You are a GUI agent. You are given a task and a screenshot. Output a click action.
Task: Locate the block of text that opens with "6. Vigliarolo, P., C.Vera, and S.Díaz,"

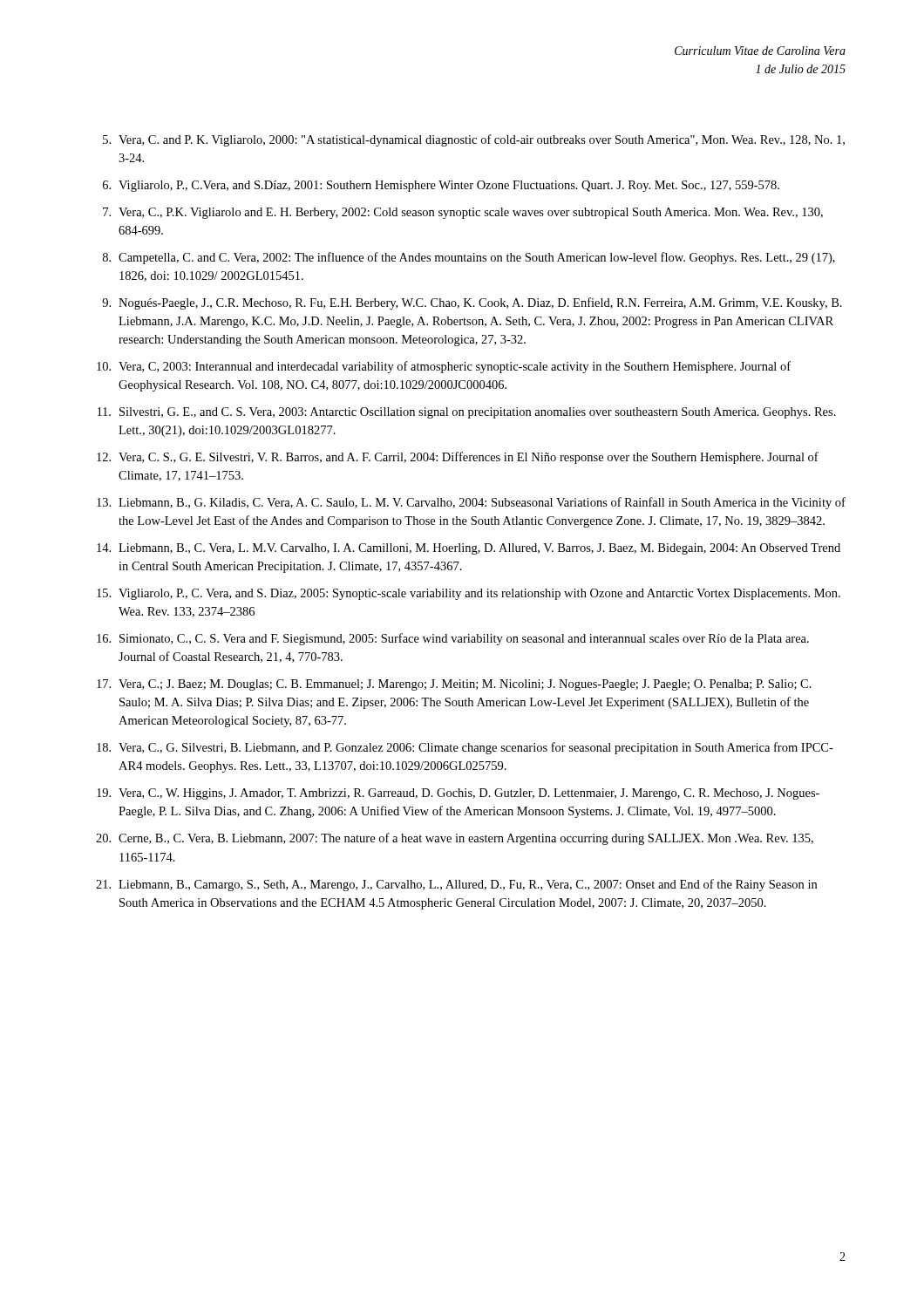pos(462,185)
